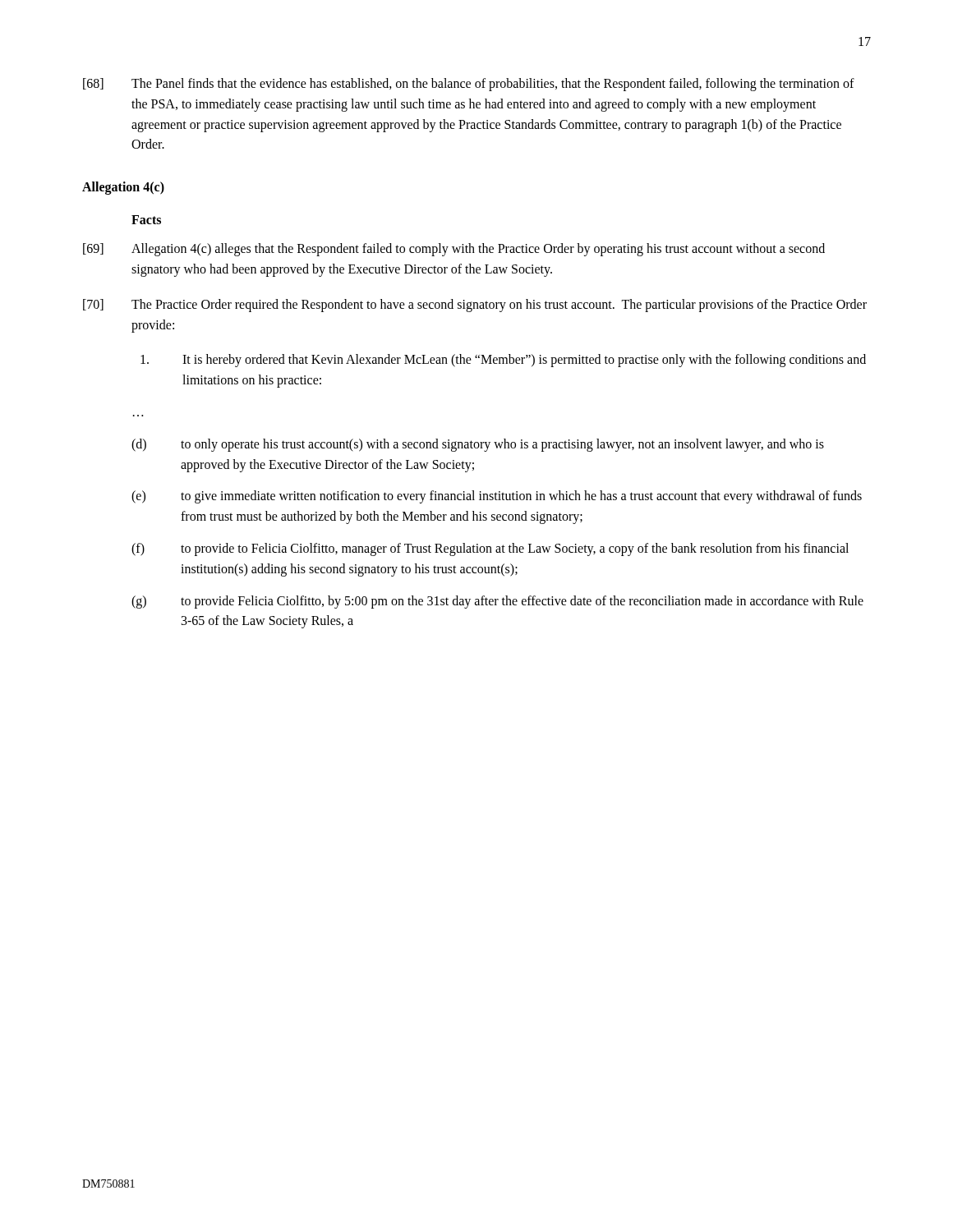
Task: Point to the block beginning "[70] The Practice Order"
Action: (476, 315)
